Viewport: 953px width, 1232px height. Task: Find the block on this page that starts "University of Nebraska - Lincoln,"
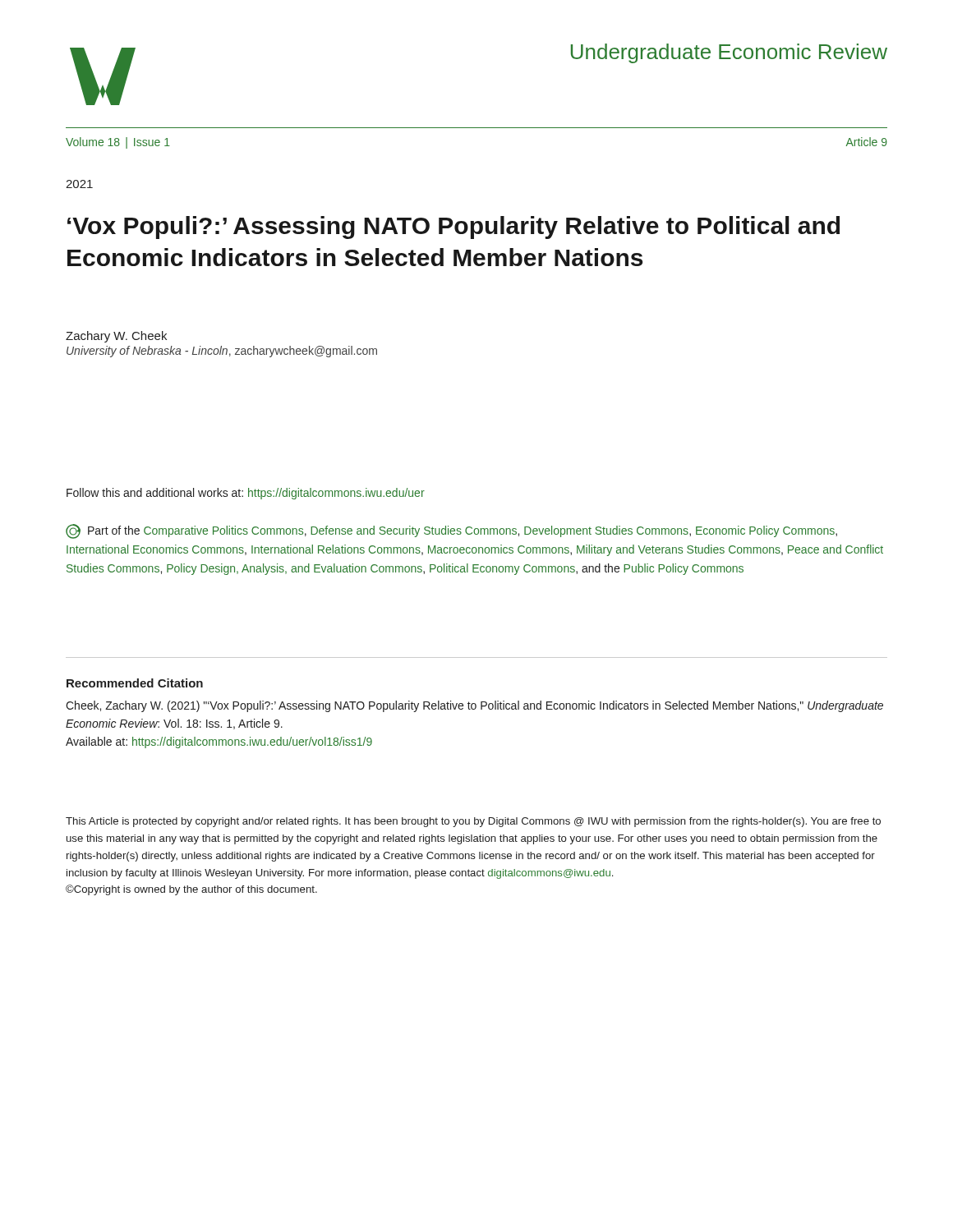pos(222,351)
